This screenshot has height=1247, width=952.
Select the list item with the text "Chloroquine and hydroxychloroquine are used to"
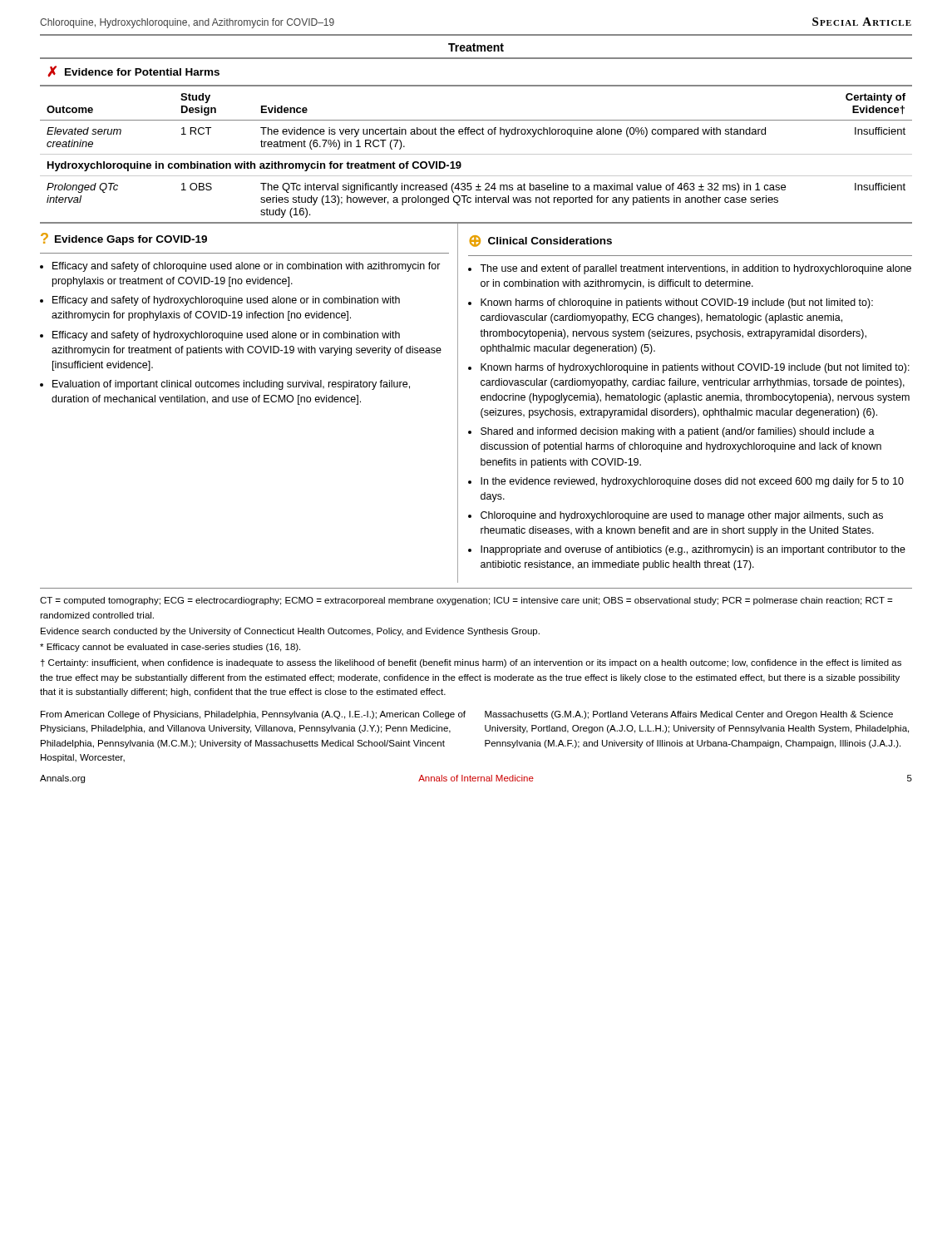[x=682, y=523]
